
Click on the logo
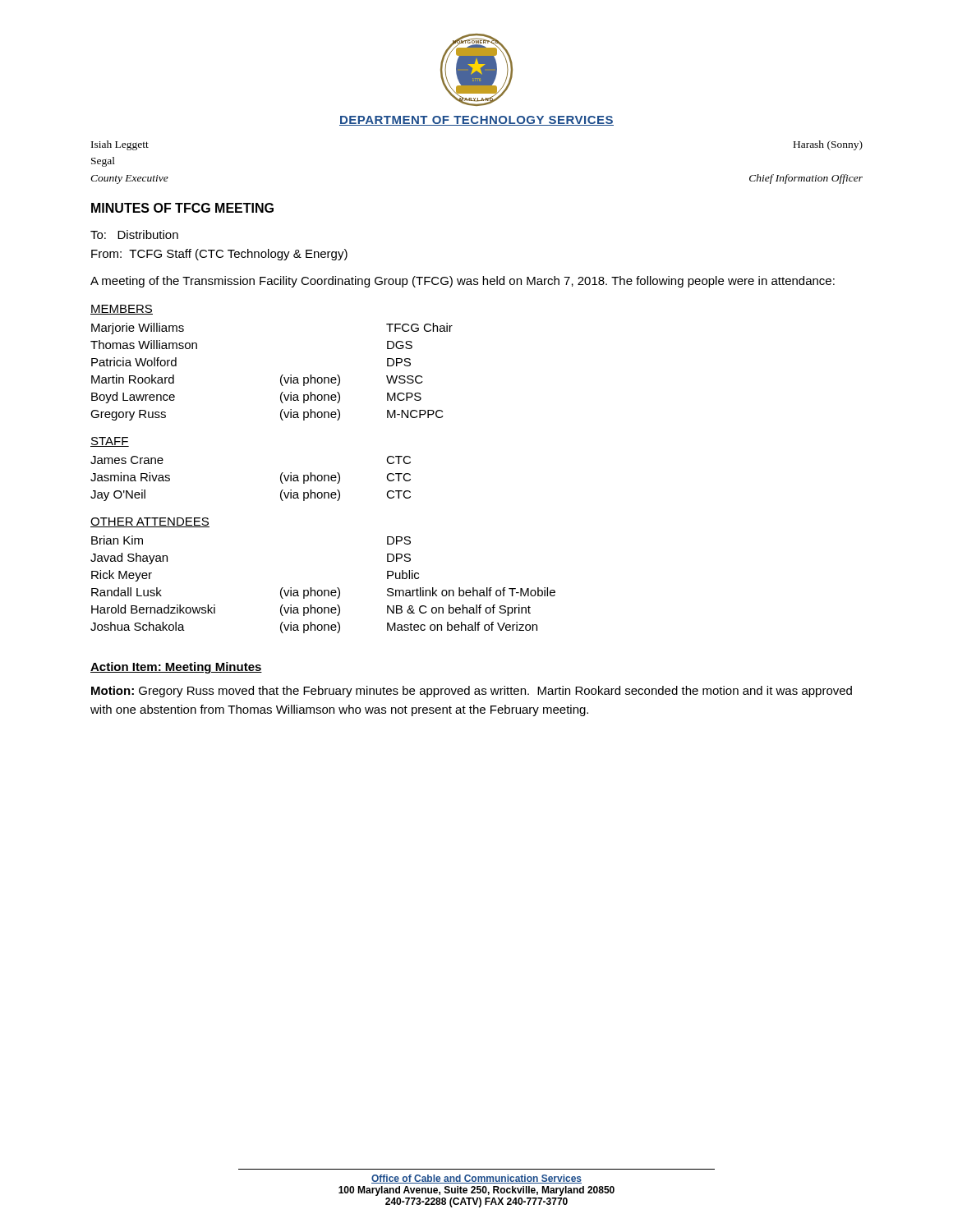[476, 71]
